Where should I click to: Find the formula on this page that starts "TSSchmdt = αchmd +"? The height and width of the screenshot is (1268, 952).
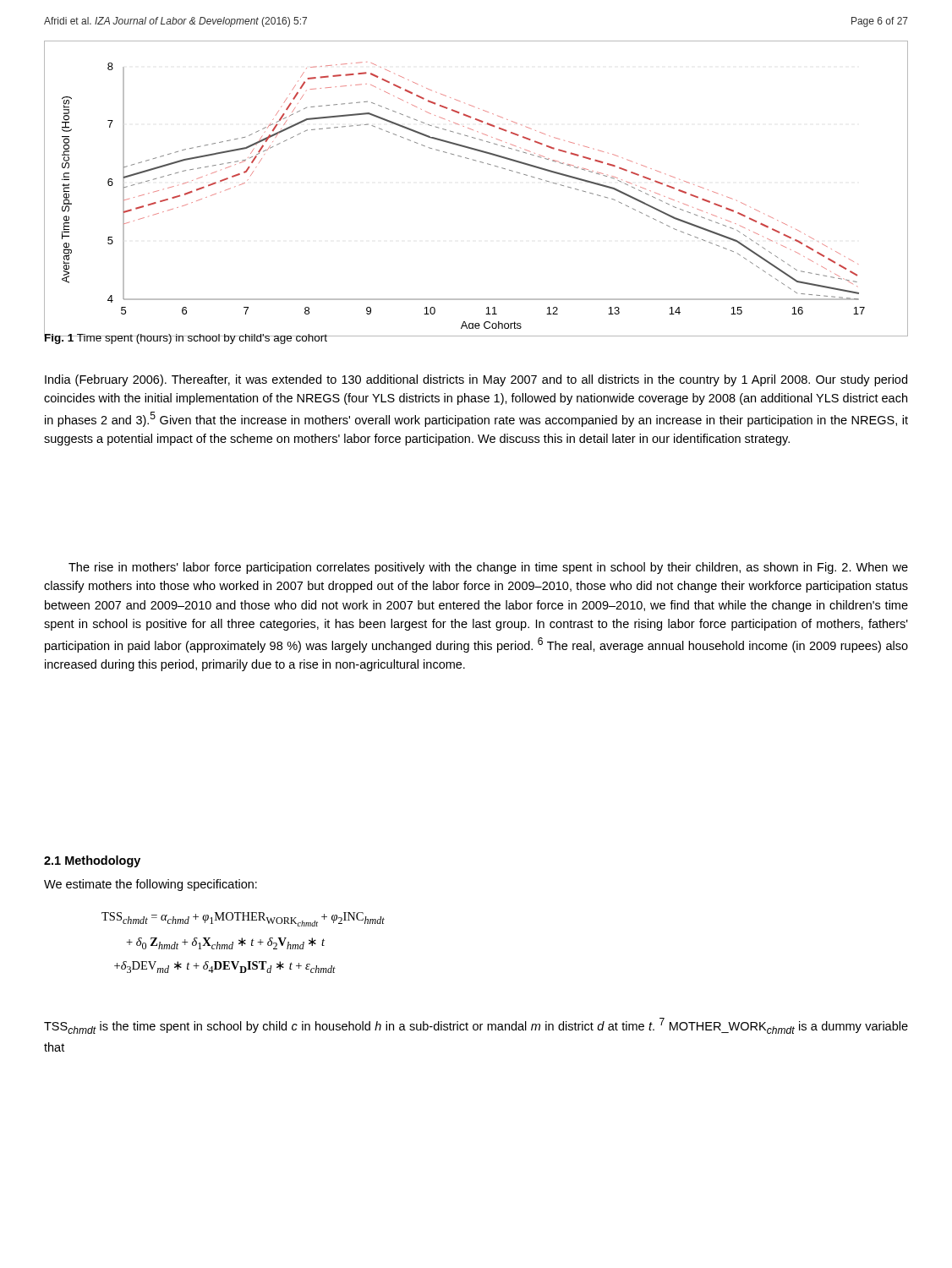click(243, 942)
